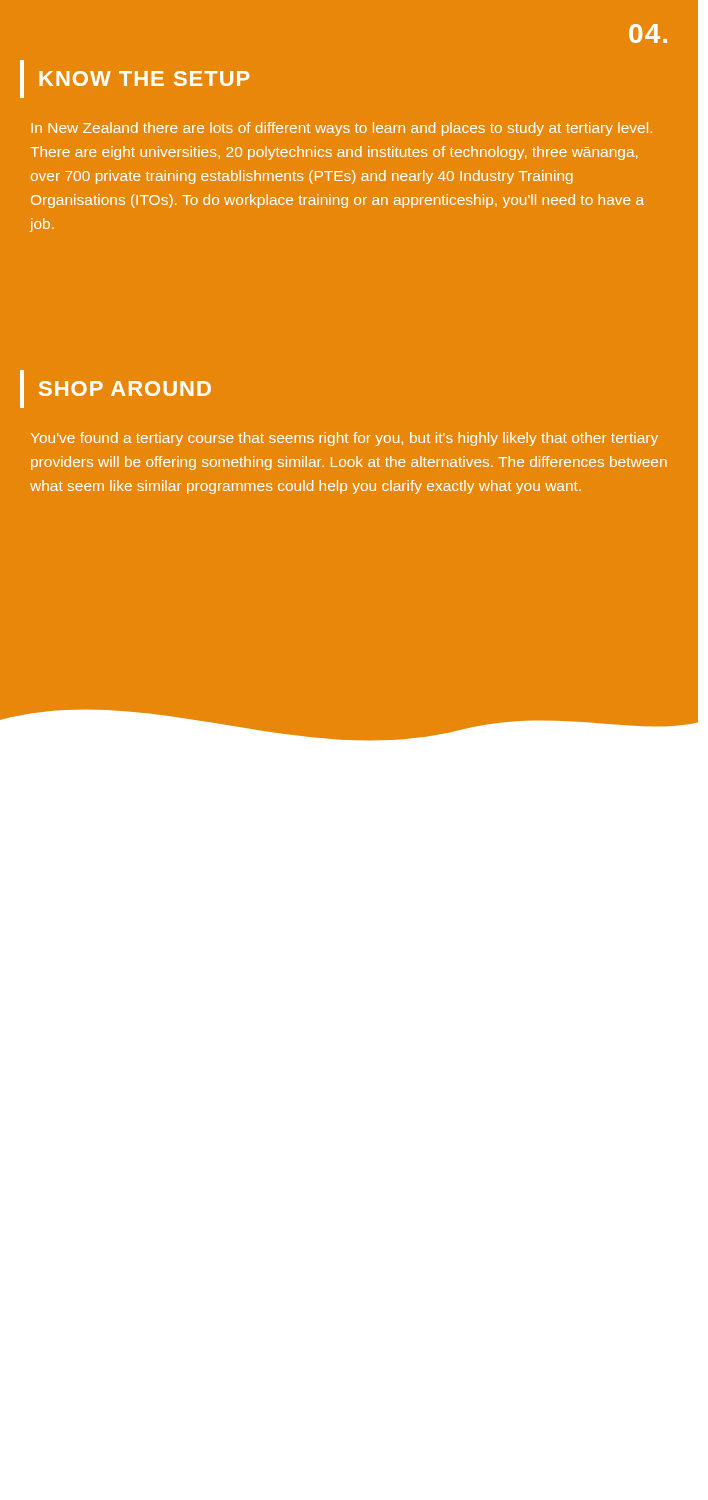708x1500 pixels.
Task: Find the section header with the text "Know the setup"
Action: point(144,78)
